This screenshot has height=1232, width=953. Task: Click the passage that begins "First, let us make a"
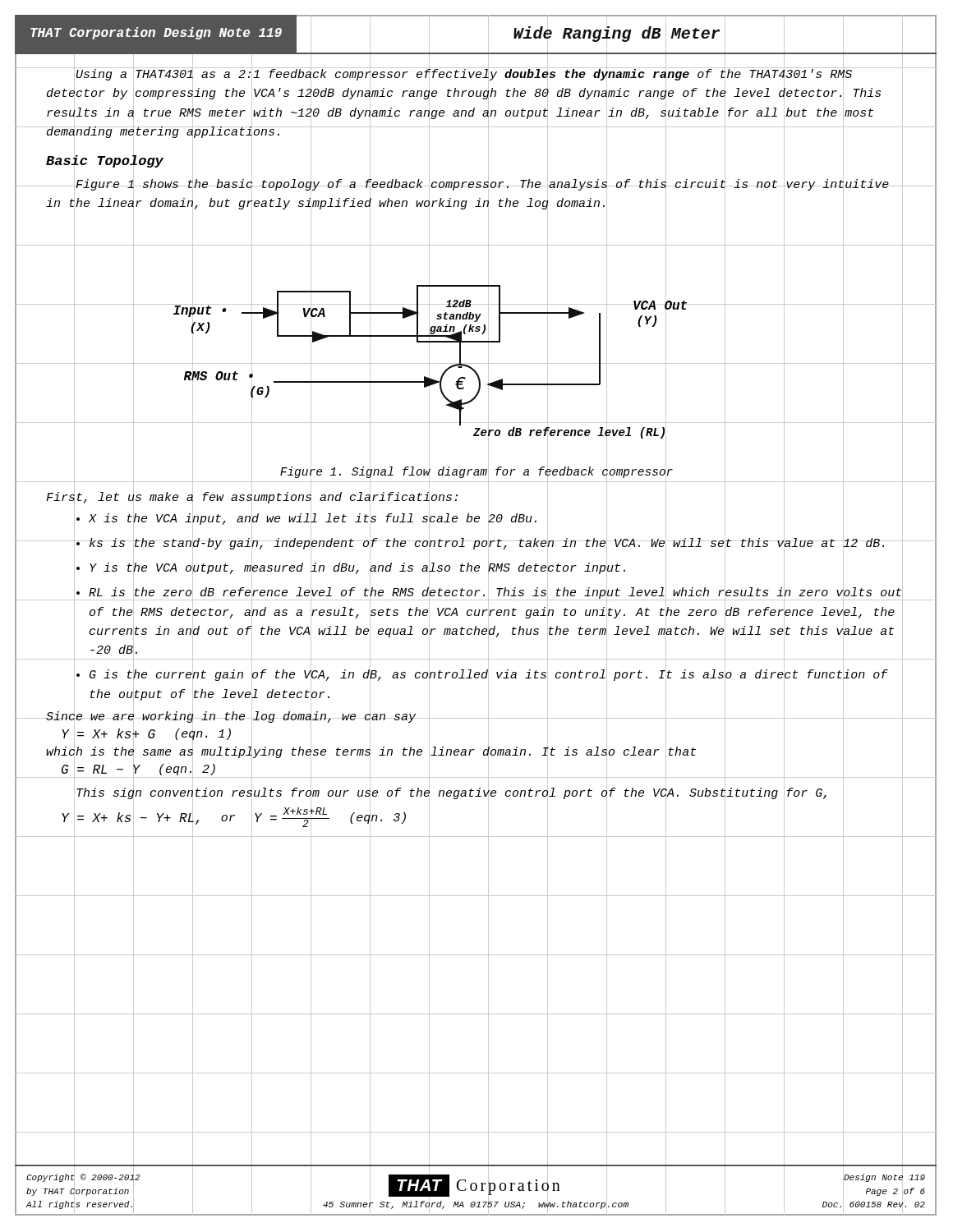[253, 498]
